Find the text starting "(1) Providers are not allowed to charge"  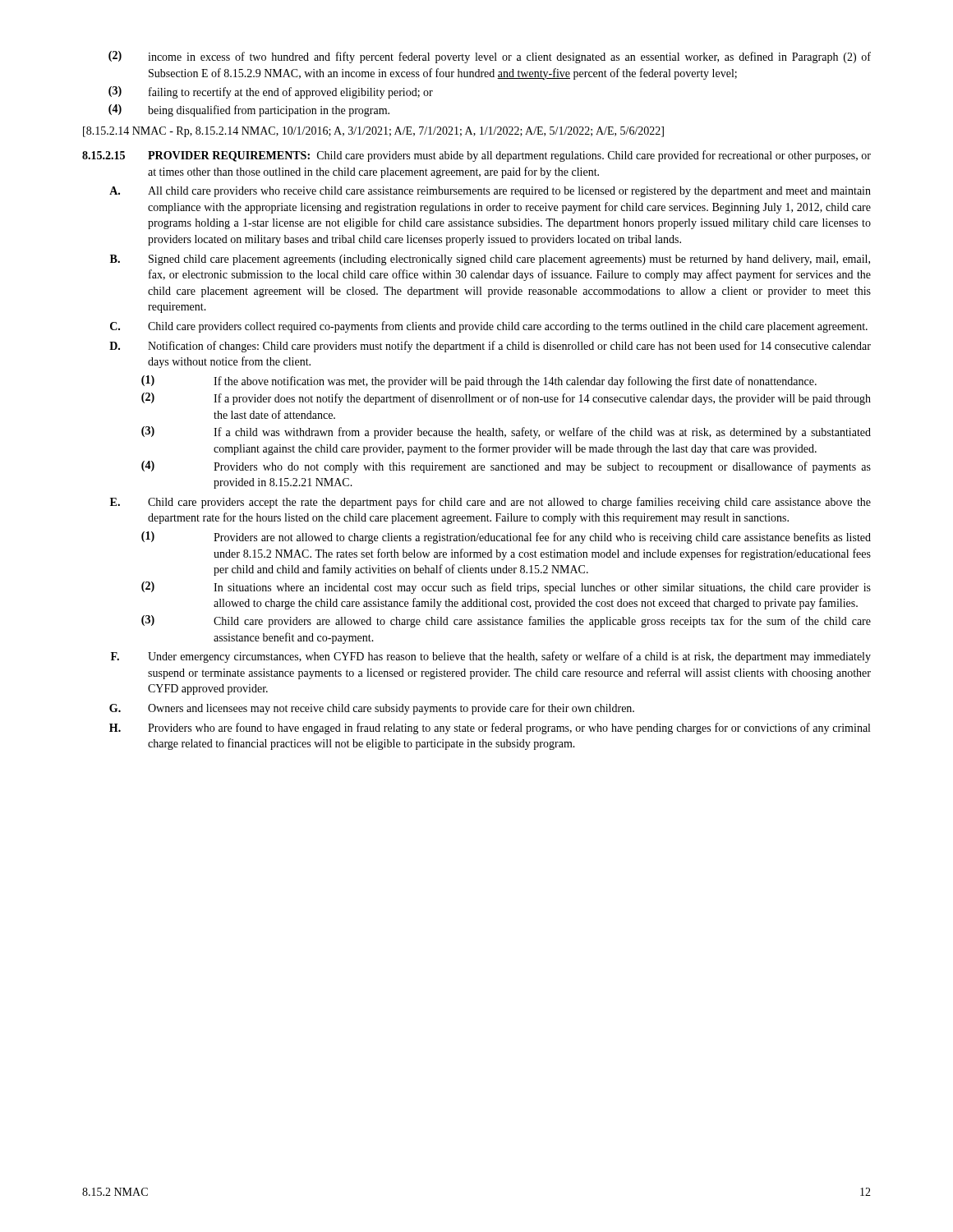tap(476, 554)
